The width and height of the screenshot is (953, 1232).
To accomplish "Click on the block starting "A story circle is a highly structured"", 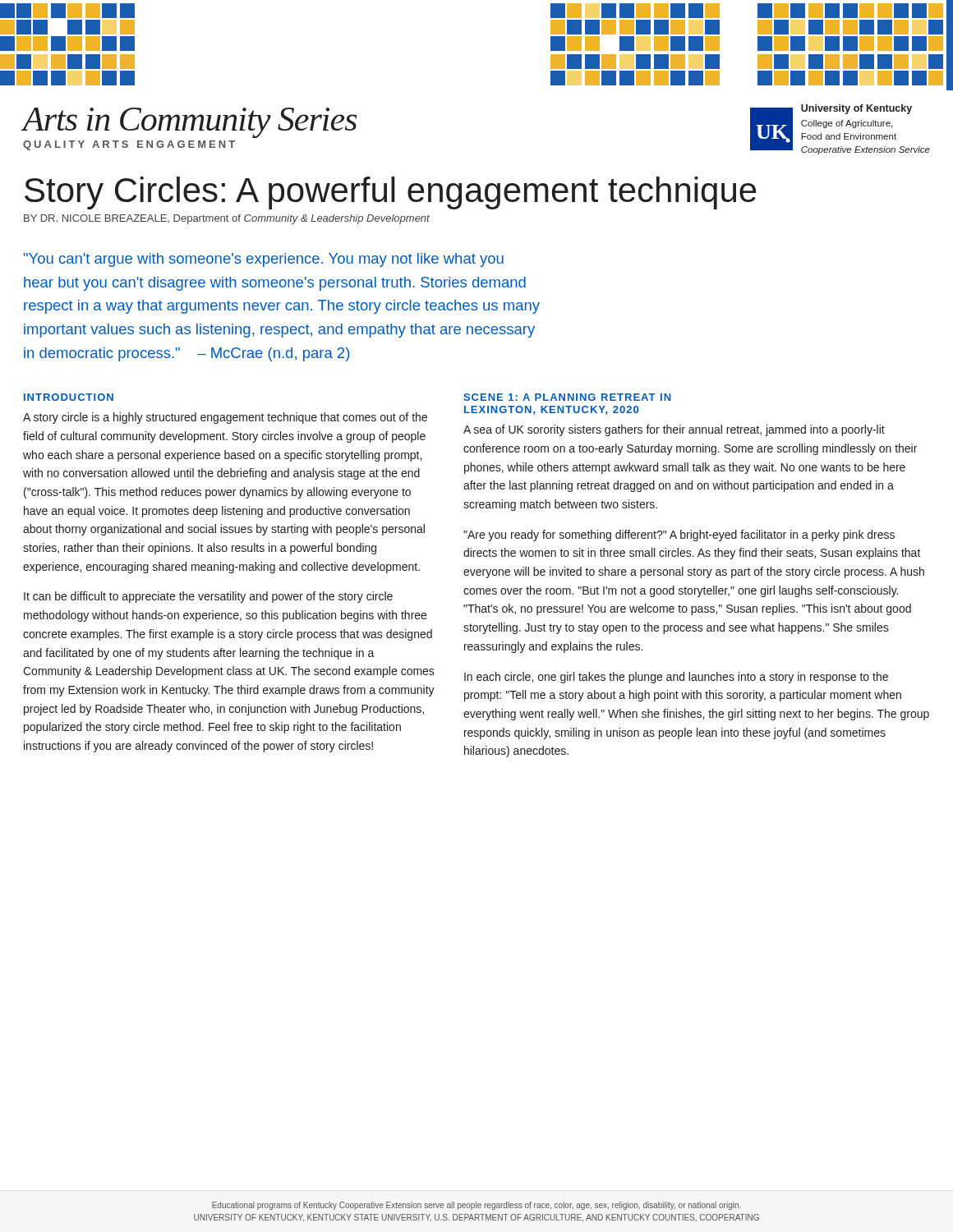I will (x=225, y=492).
